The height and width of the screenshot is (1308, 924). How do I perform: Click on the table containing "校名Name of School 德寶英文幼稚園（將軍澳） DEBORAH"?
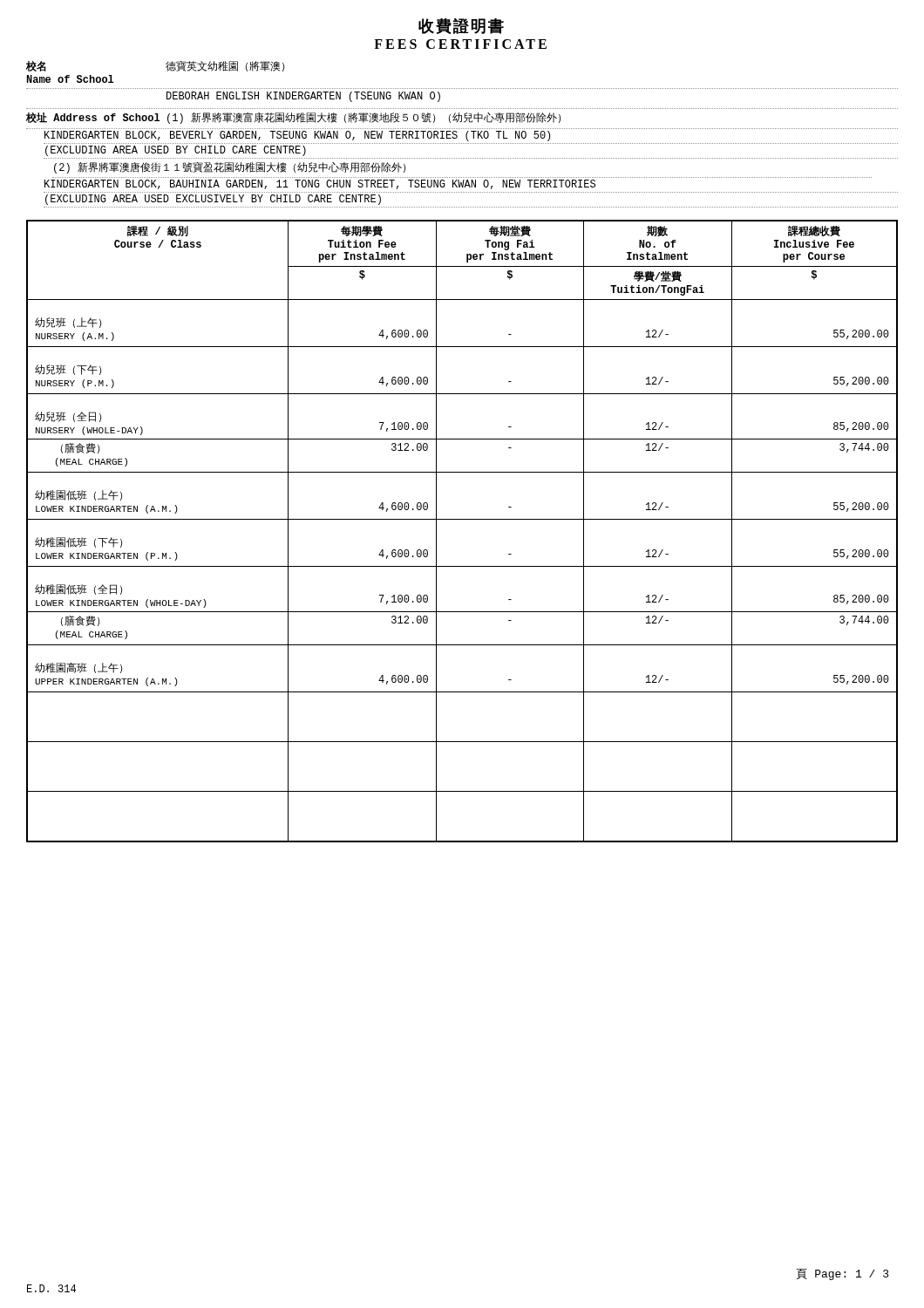click(462, 133)
